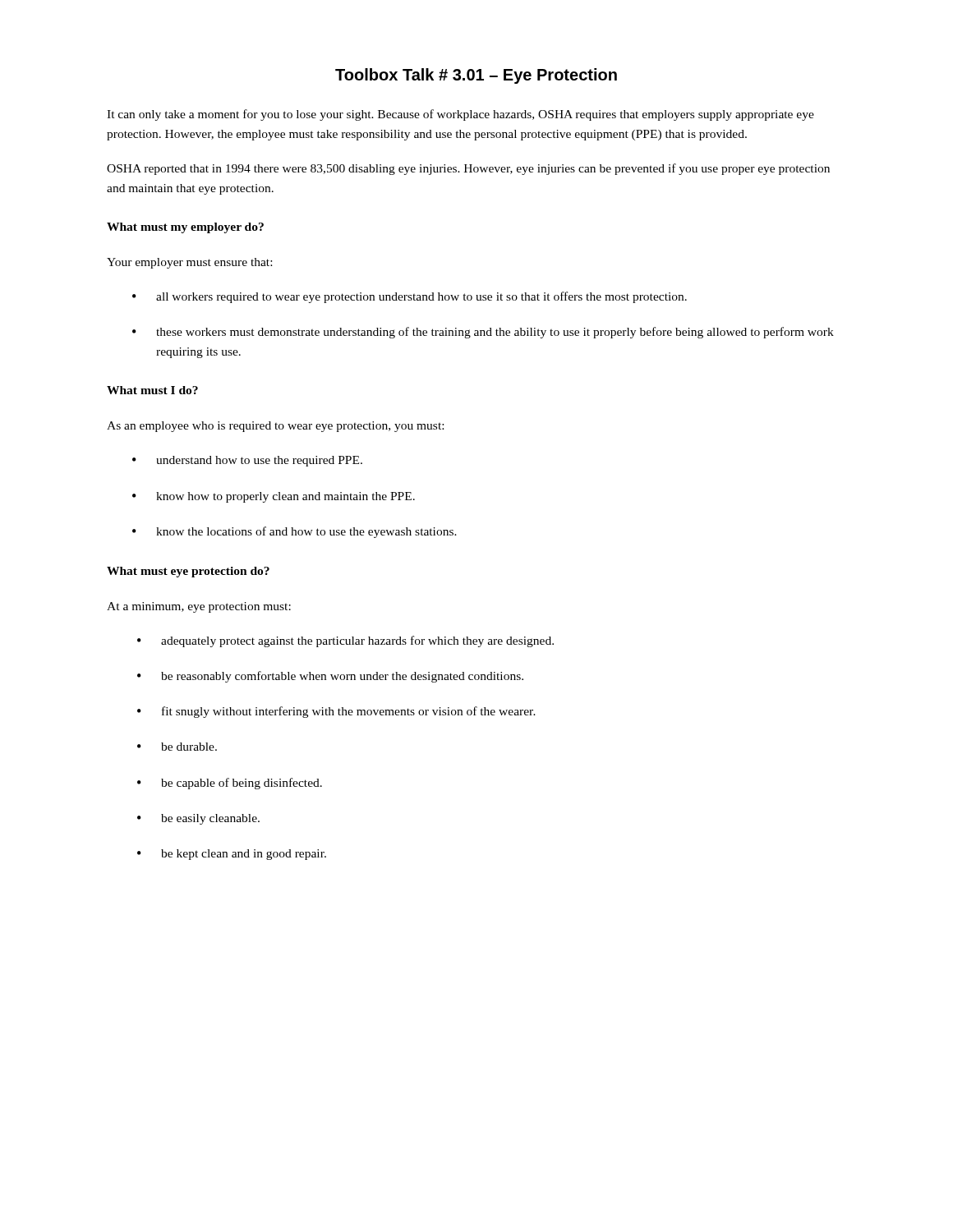Locate the text block that reads "Your employer must ensure"
Image resolution: width=953 pixels, height=1232 pixels.
coord(190,262)
